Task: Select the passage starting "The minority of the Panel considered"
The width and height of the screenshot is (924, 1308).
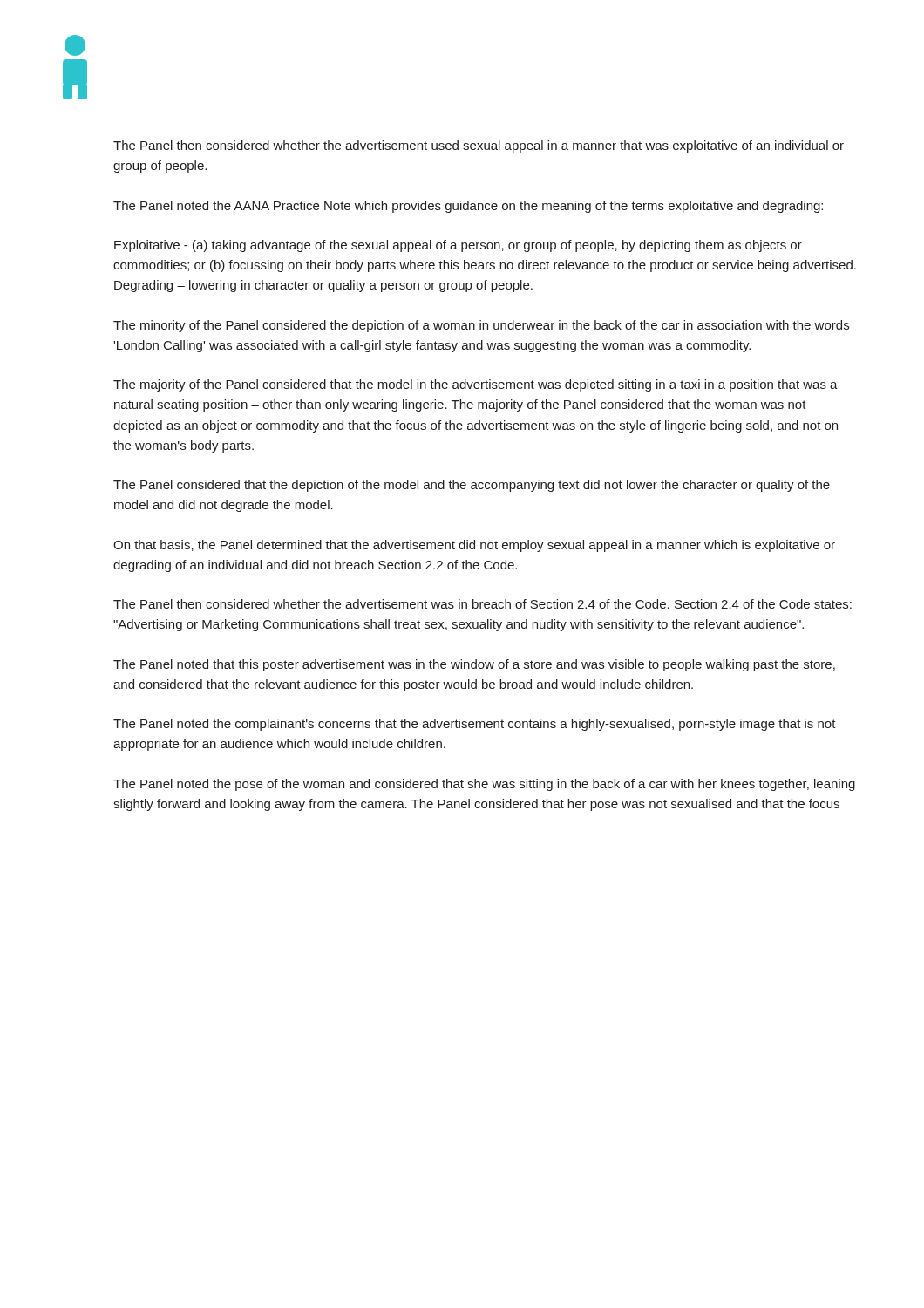Action: pos(481,335)
